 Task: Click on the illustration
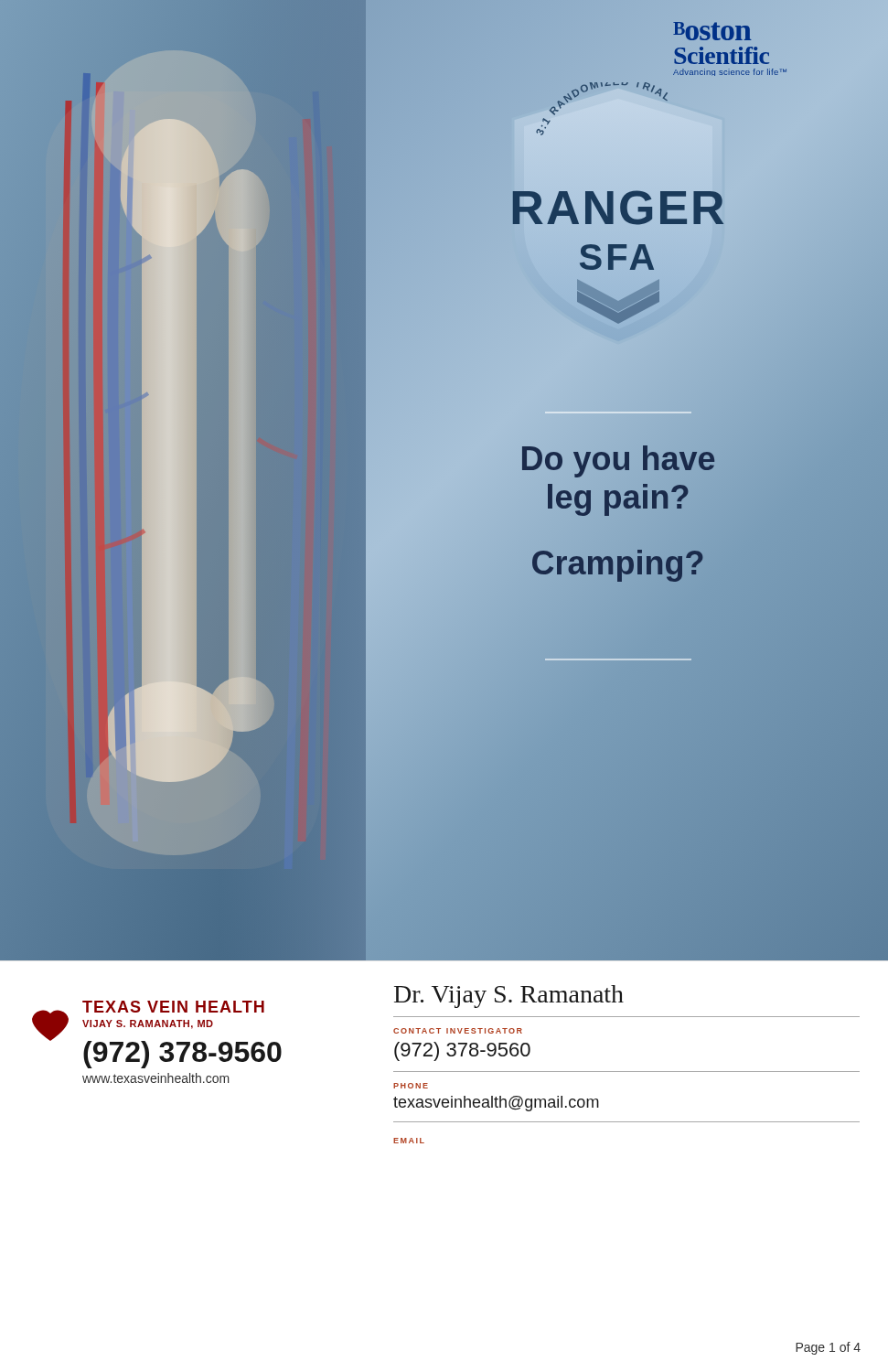(x=183, y=480)
